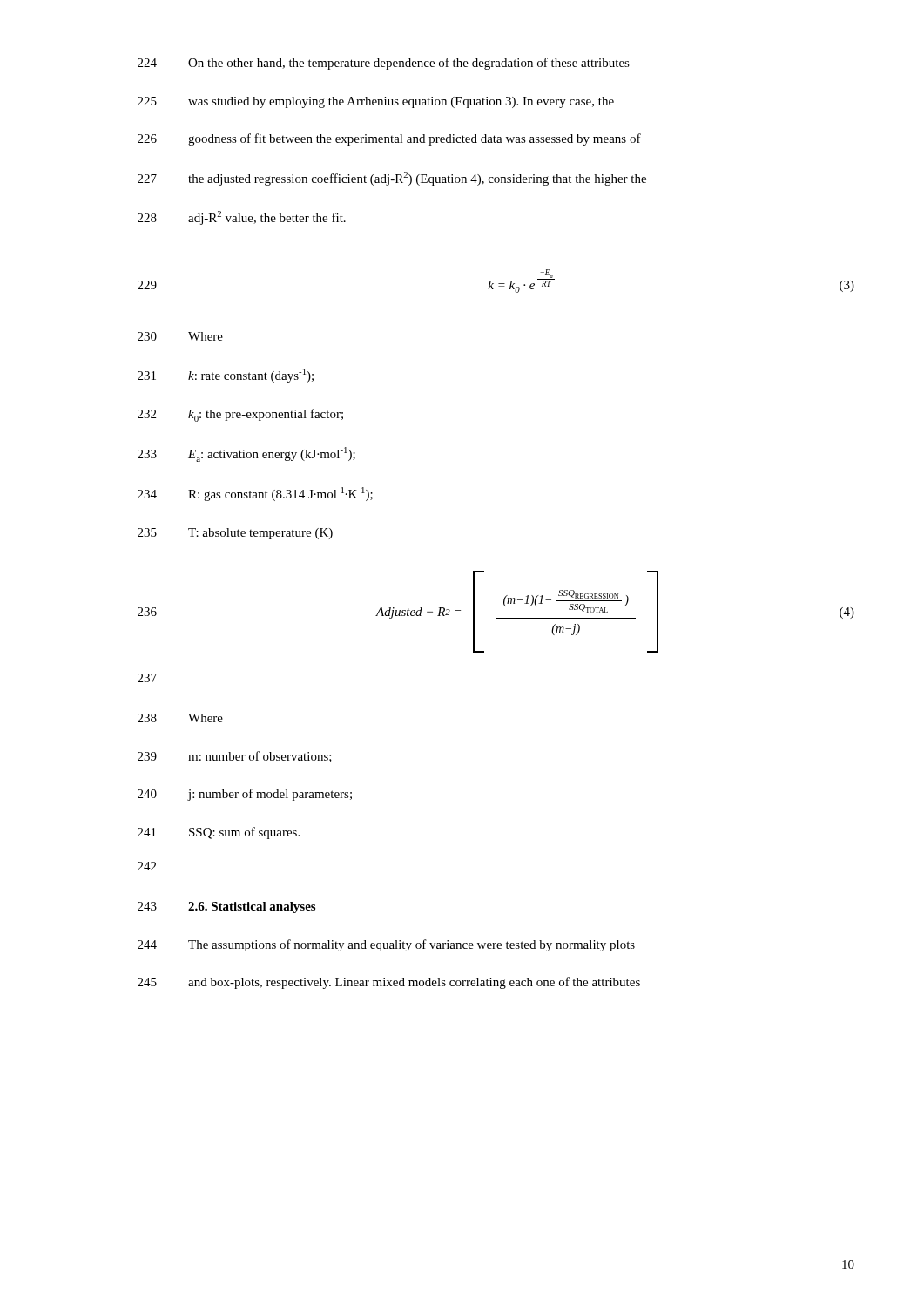Click on the block starting "239 m: number of observations;"

pyautogui.click(x=235, y=757)
